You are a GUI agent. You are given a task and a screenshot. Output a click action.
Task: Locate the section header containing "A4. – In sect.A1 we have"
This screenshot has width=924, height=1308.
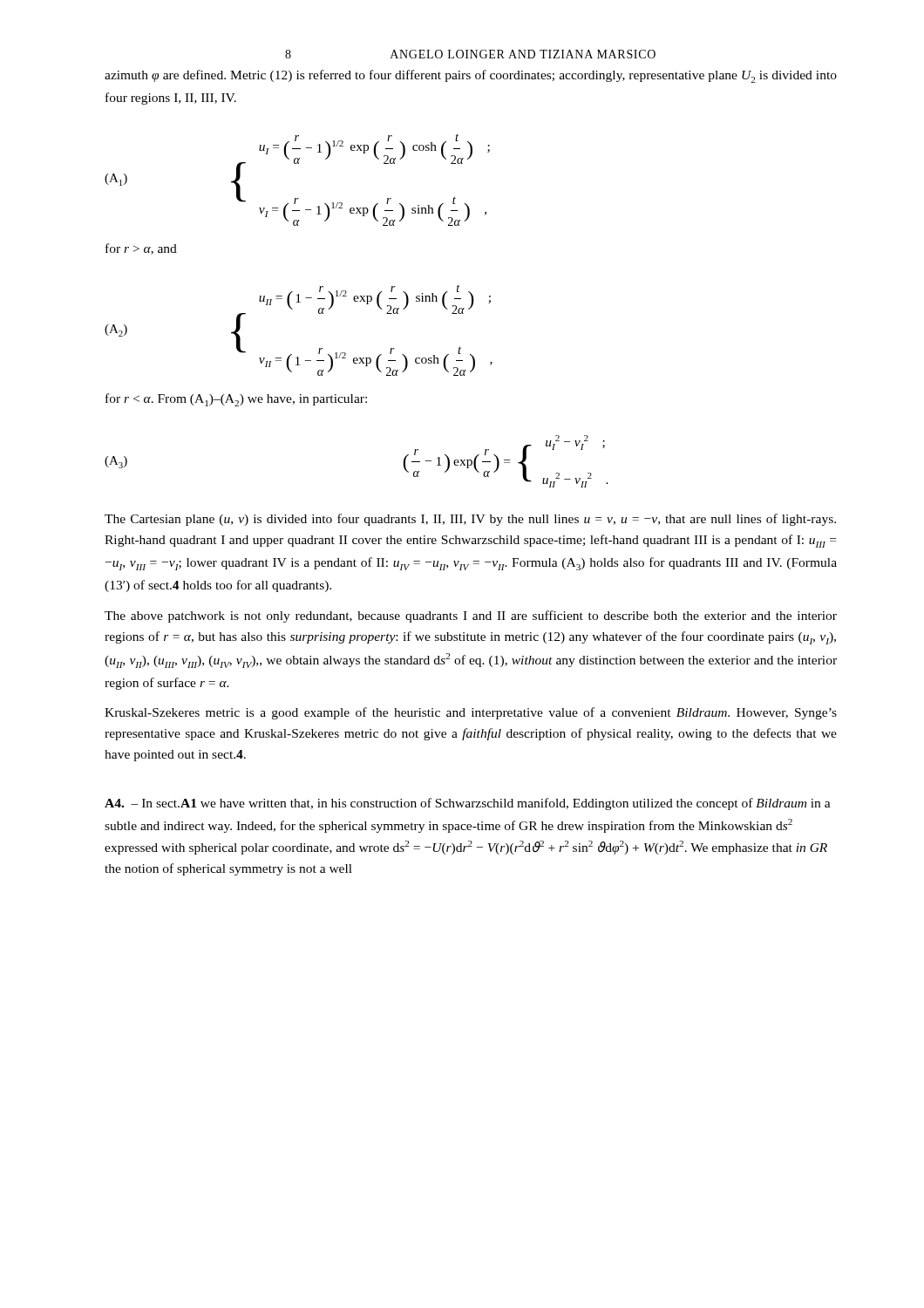pos(467,835)
